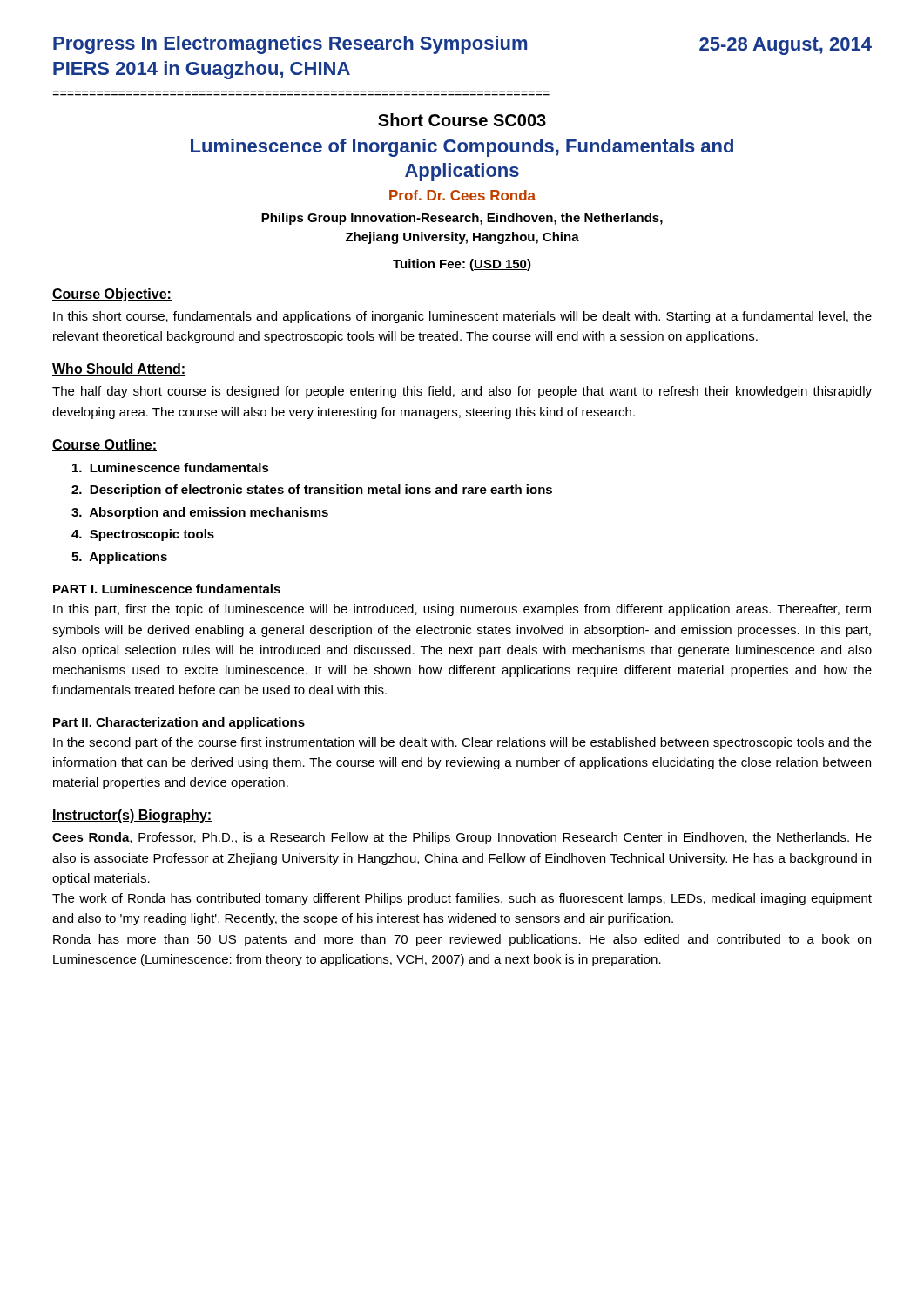
Task: Click on the text with the text "Tuition Fee: (USD 150)"
Action: pyautogui.click(x=462, y=263)
